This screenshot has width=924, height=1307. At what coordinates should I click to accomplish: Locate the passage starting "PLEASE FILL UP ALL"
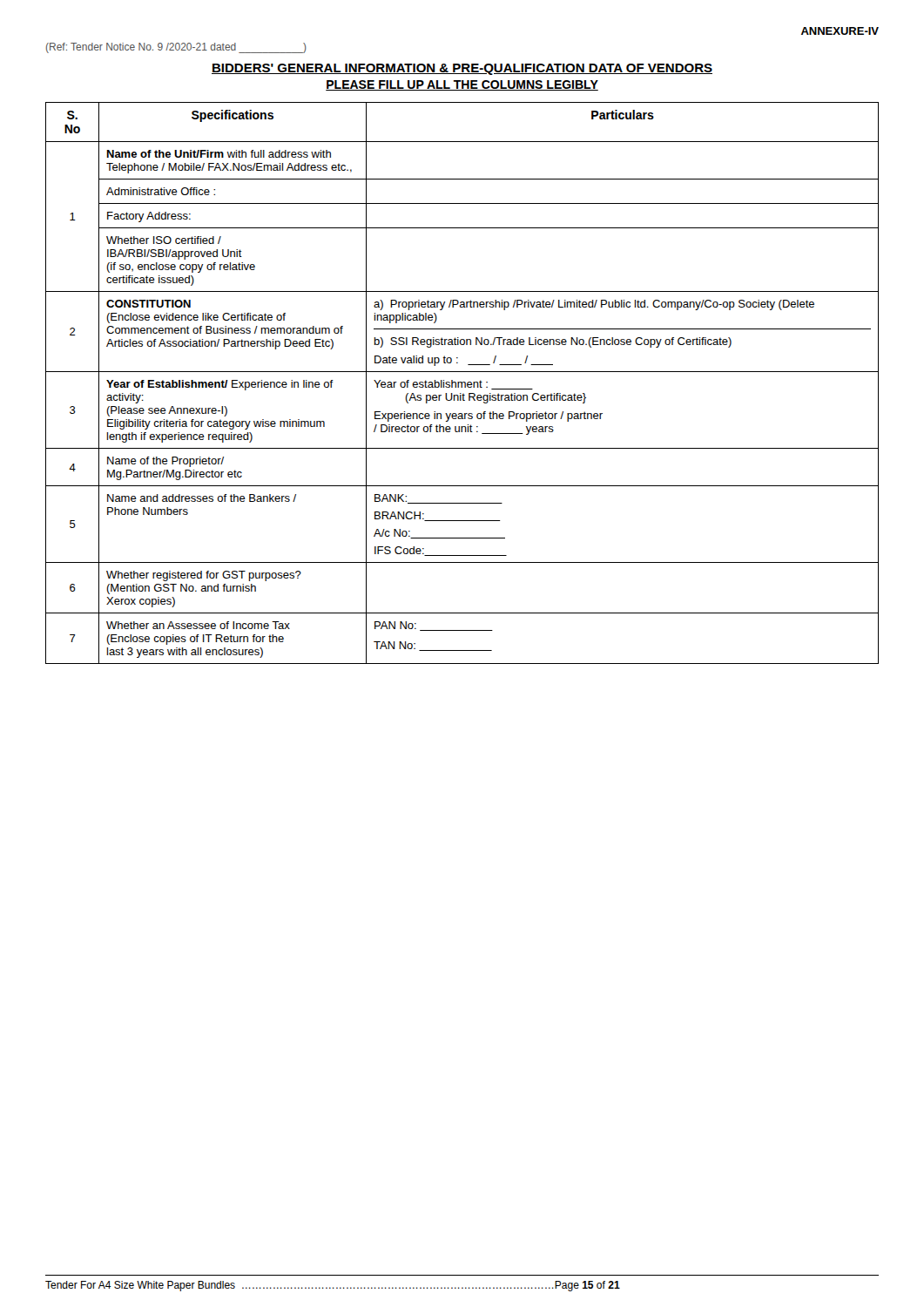tap(462, 84)
